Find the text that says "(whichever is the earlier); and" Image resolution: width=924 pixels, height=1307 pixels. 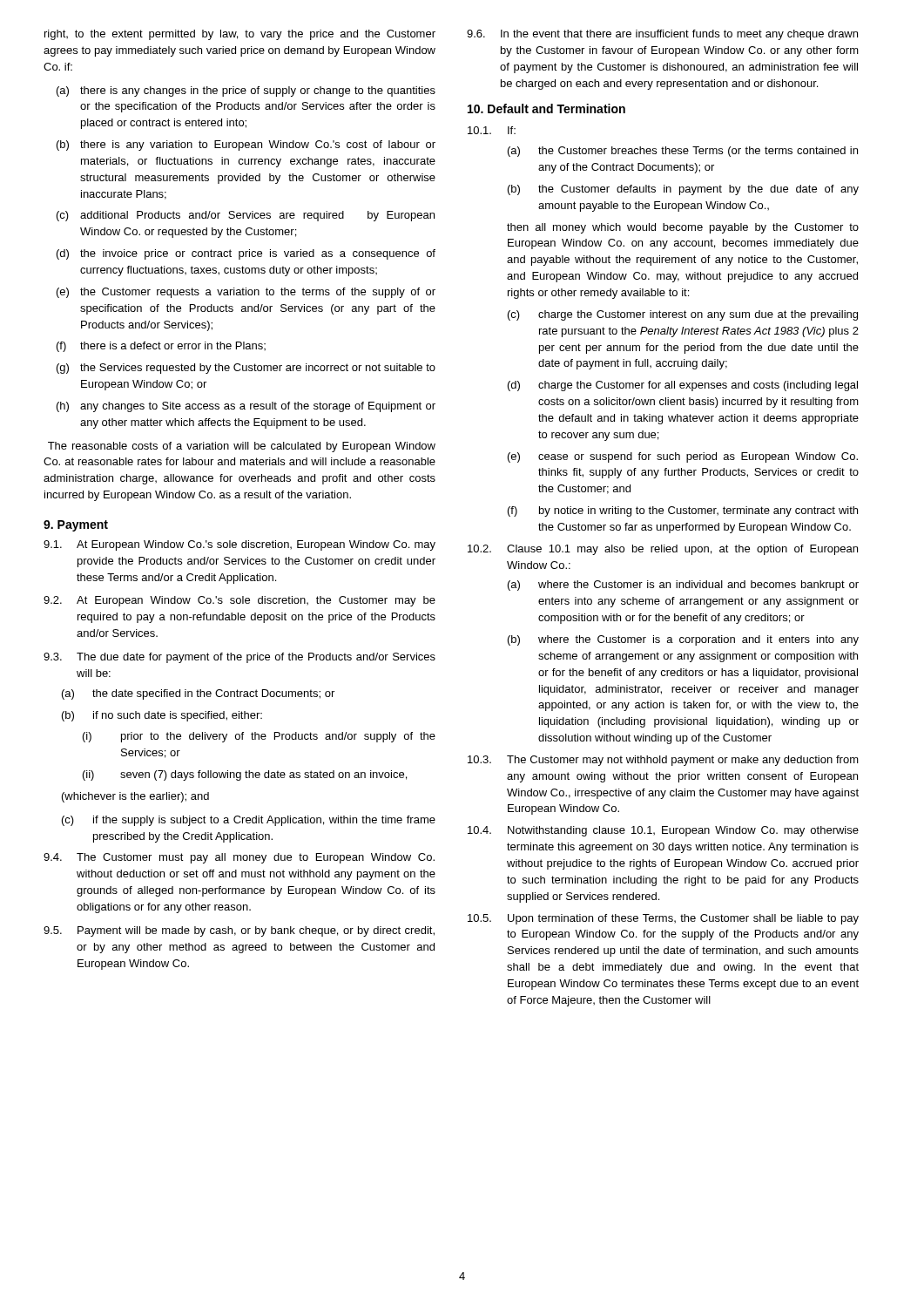pyautogui.click(x=135, y=796)
